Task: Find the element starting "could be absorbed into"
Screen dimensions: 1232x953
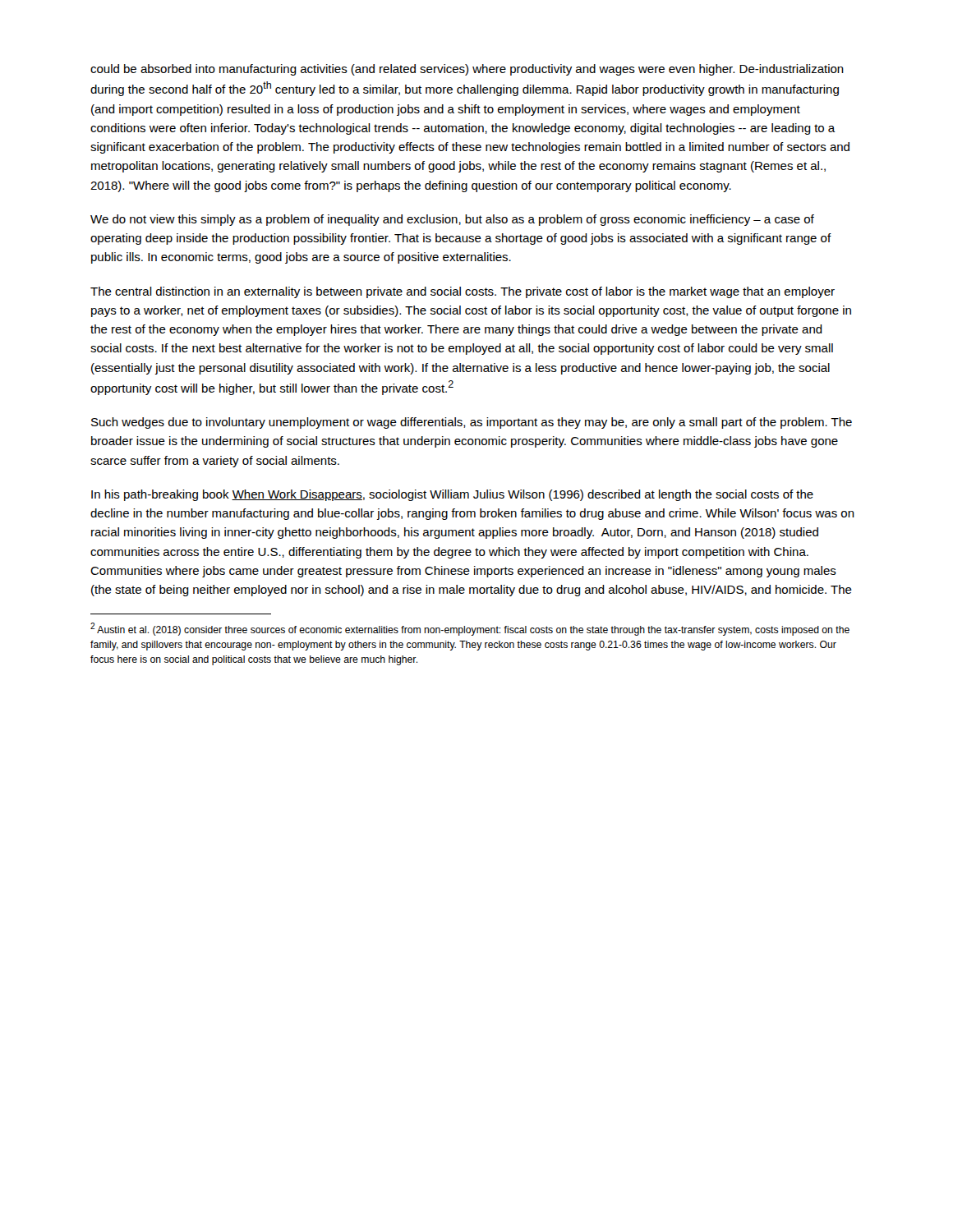Action: 470,127
